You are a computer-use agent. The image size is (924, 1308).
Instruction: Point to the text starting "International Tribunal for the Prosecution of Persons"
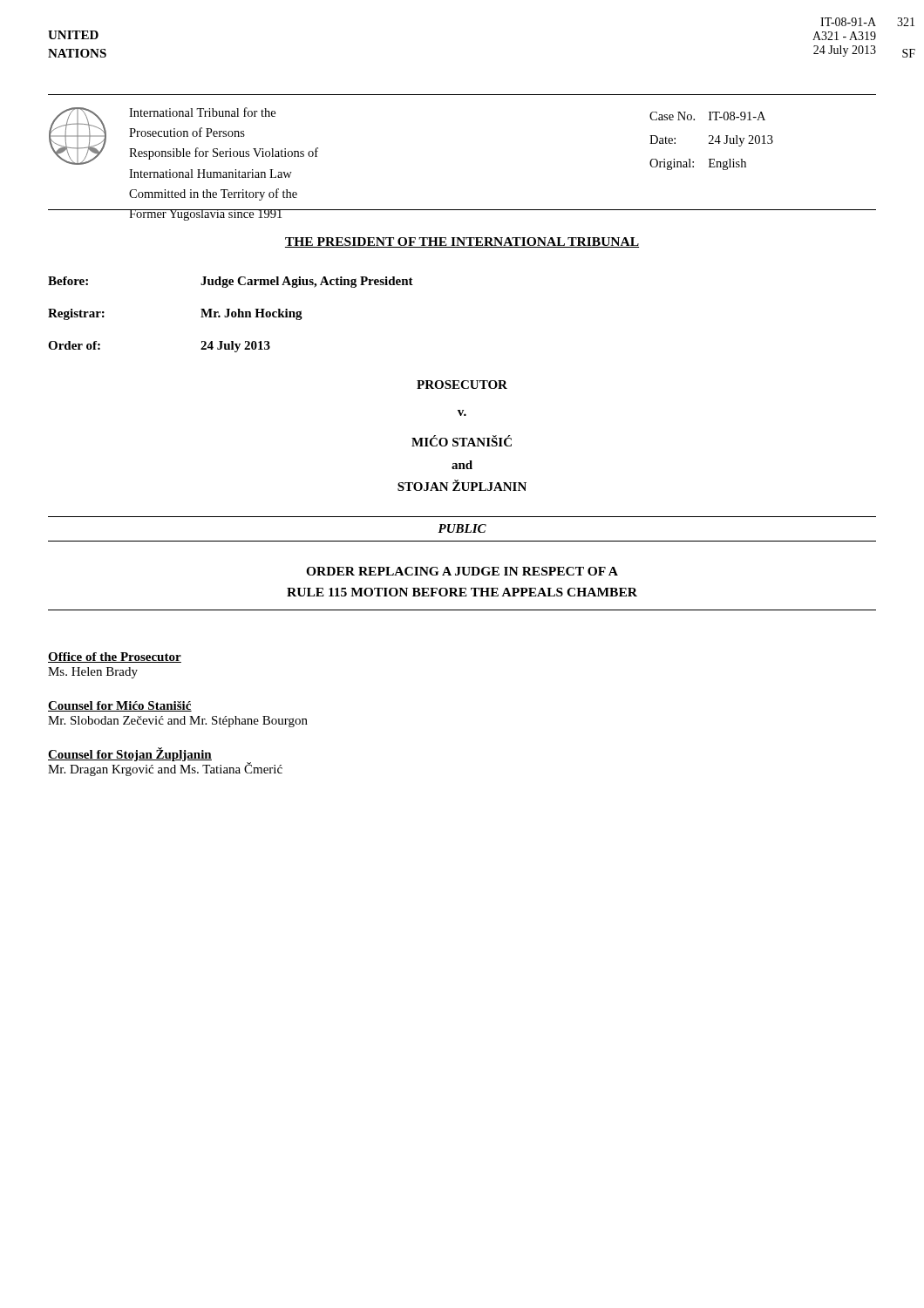pos(224,163)
